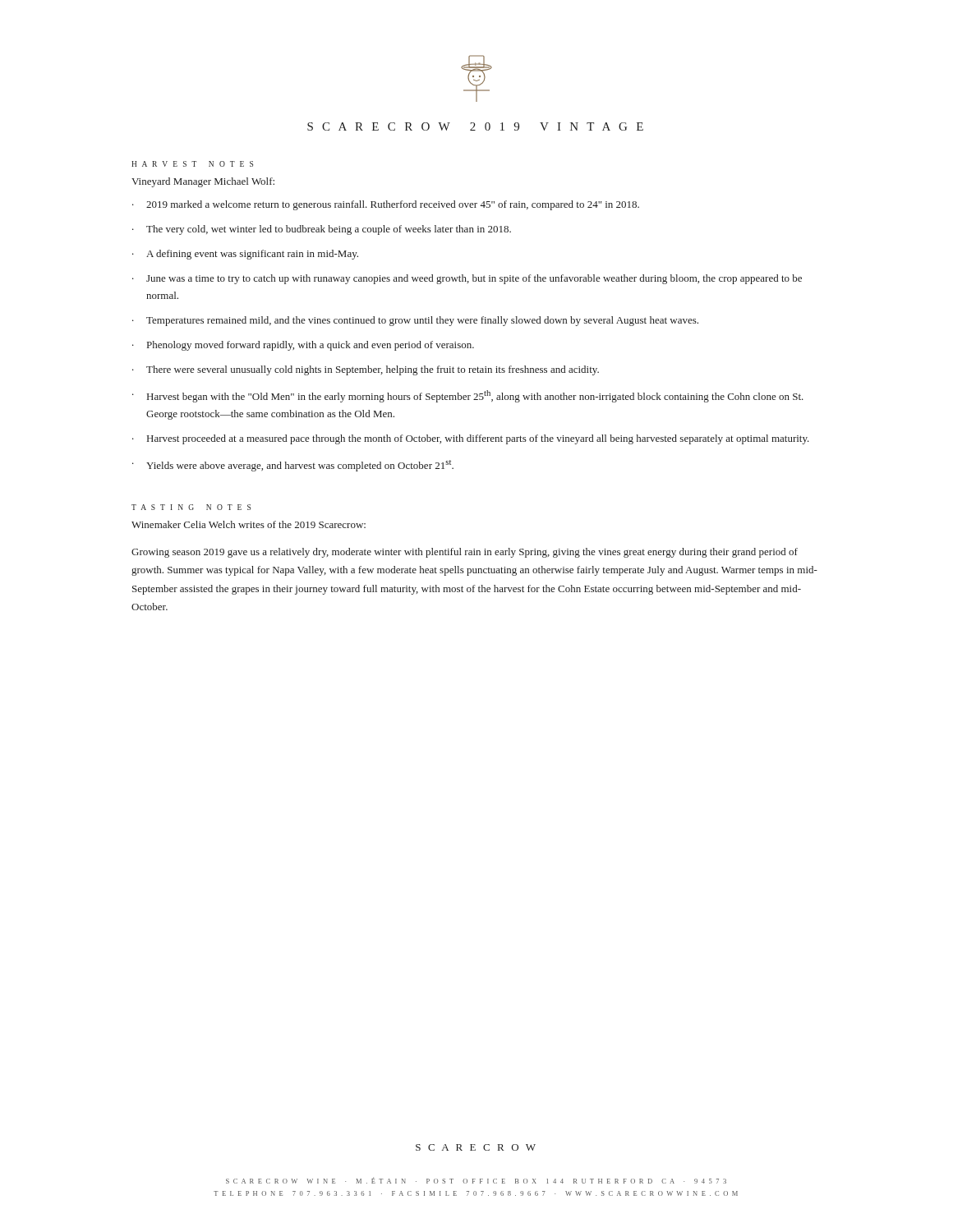Find the block on this page that starts "· The very cold,"

pyautogui.click(x=322, y=229)
